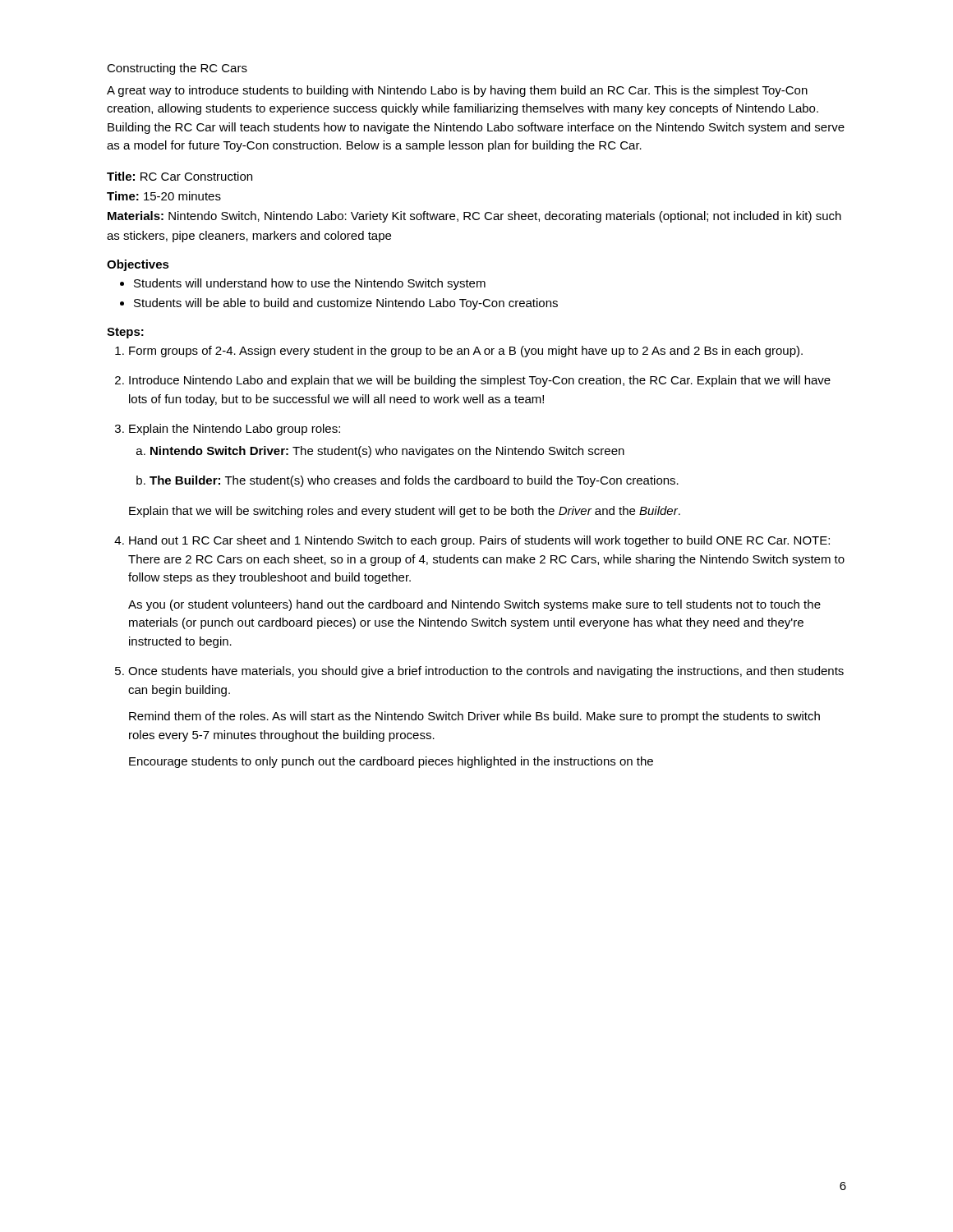Find the block on this page that starts "Students will understand how to use"
Image resolution: width=953 pixels, height=1232 pixels.
[309, 283]
